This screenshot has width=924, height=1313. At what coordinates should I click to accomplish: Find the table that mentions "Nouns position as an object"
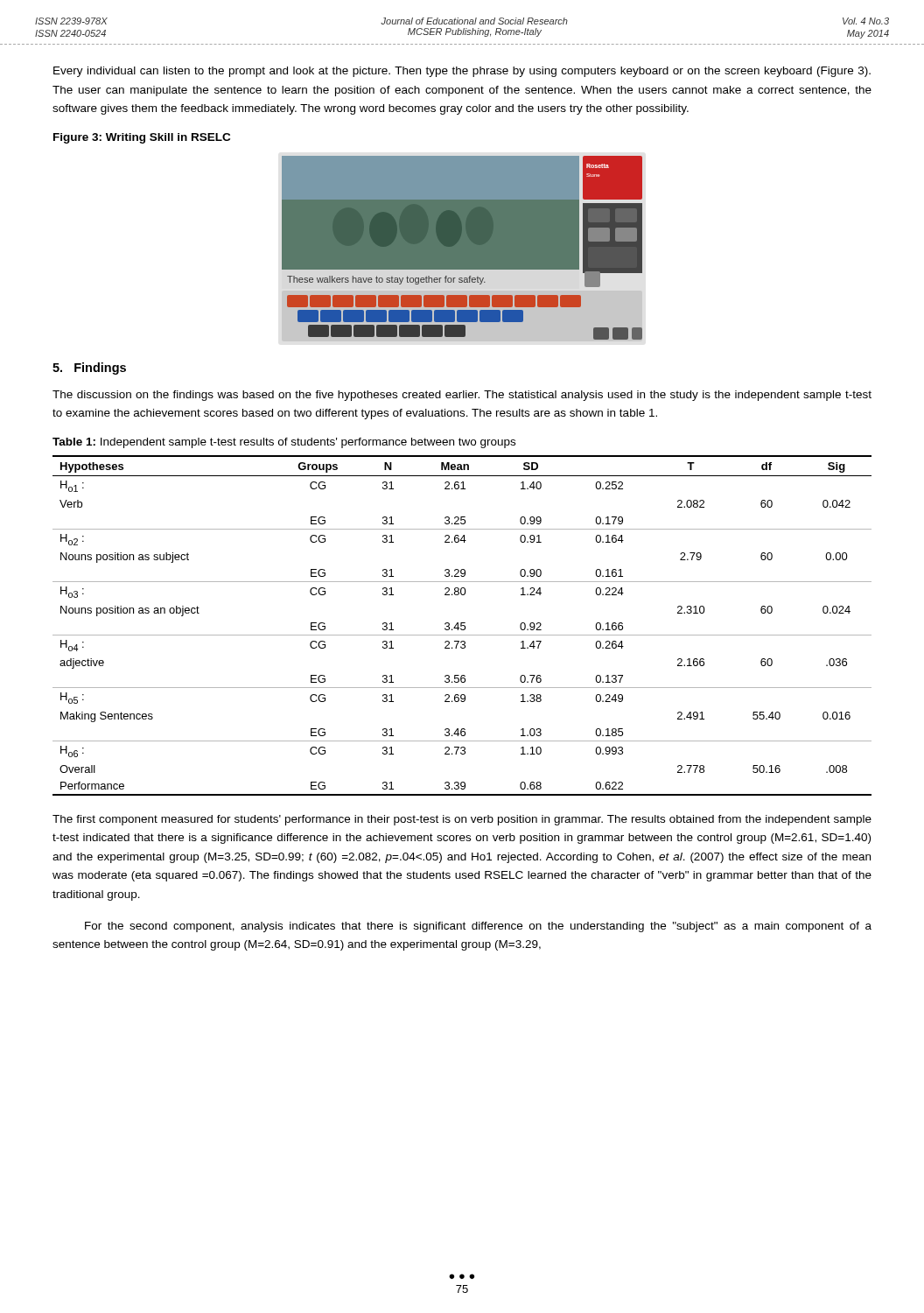click(x=462, y=625)
